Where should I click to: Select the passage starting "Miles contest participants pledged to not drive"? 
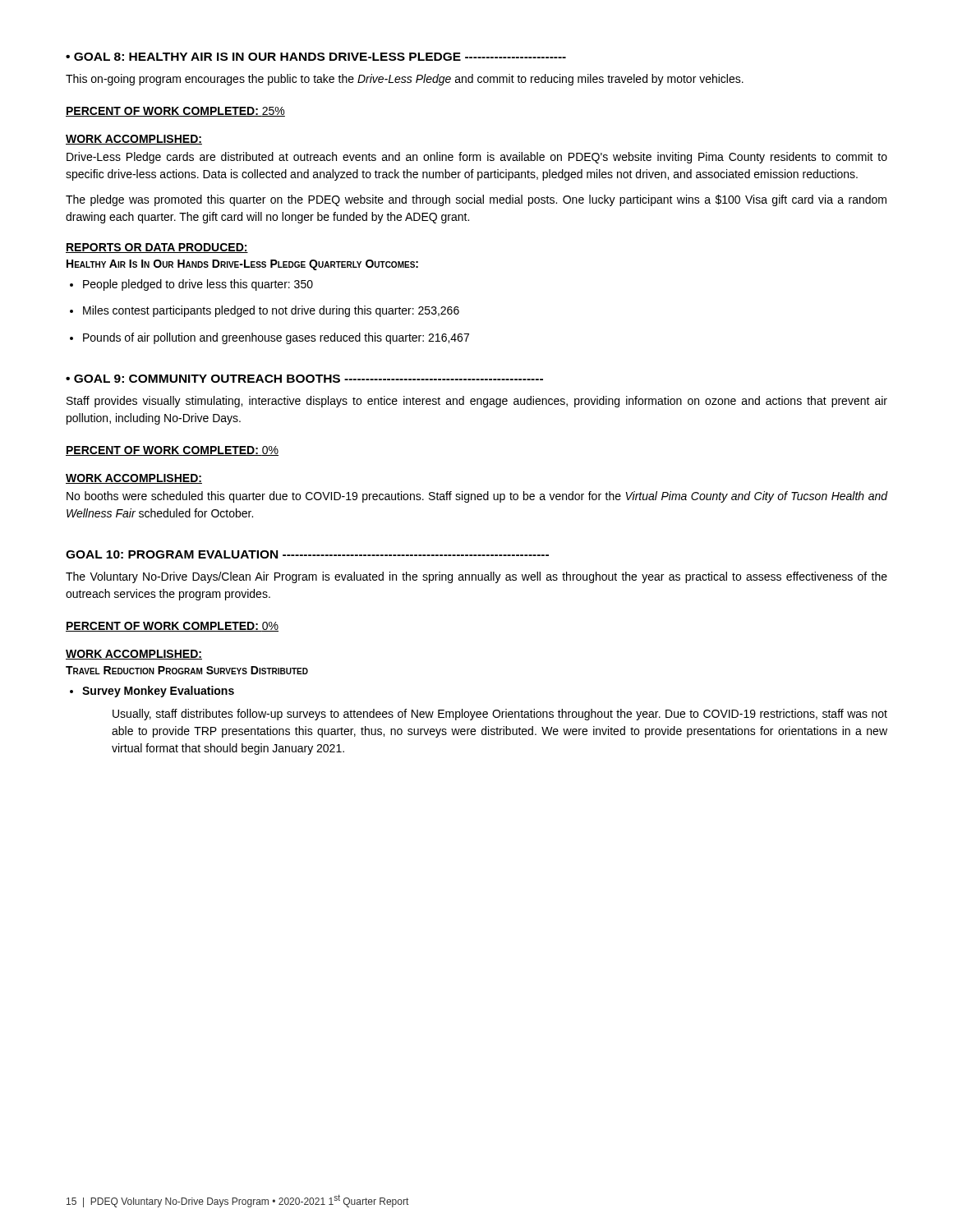(x=271, y=311)
